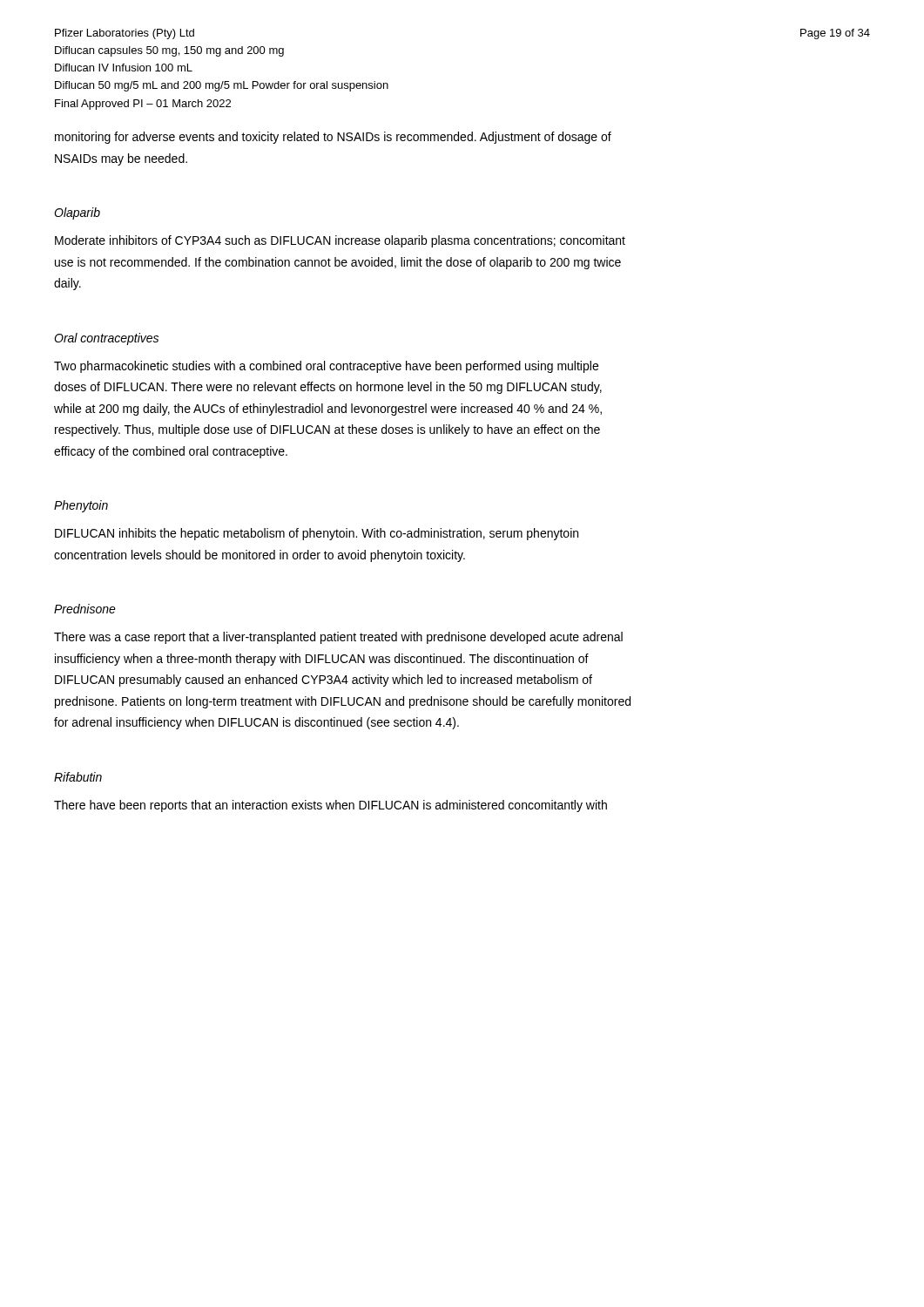Select the block starting "for adrenal insufficiency when DIFLUCAN"
Image resolution: width=924 pixels, height=1307 pixels.
point(257,722)
